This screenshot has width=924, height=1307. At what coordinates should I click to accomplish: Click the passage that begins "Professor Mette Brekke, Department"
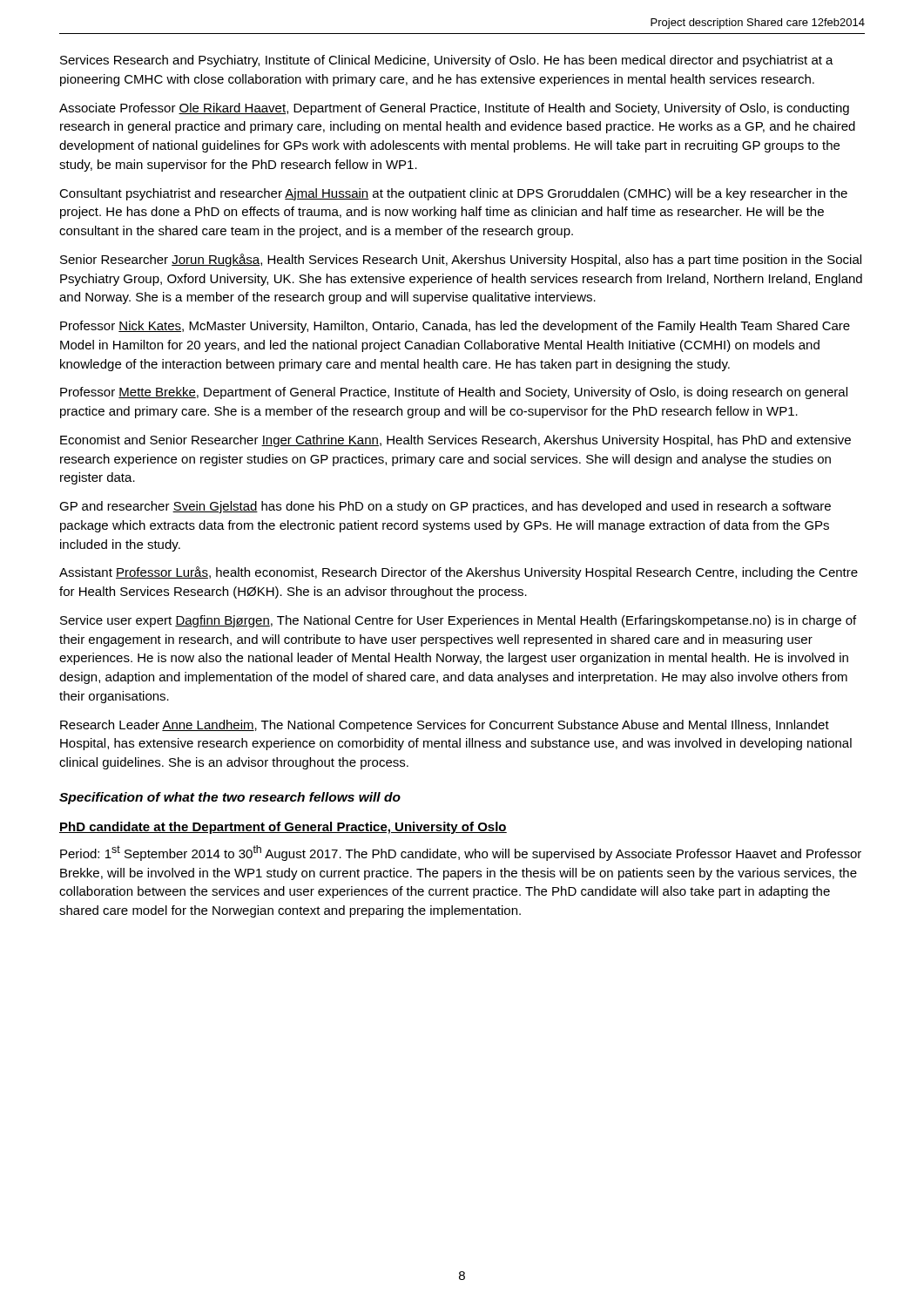(462, 402)
